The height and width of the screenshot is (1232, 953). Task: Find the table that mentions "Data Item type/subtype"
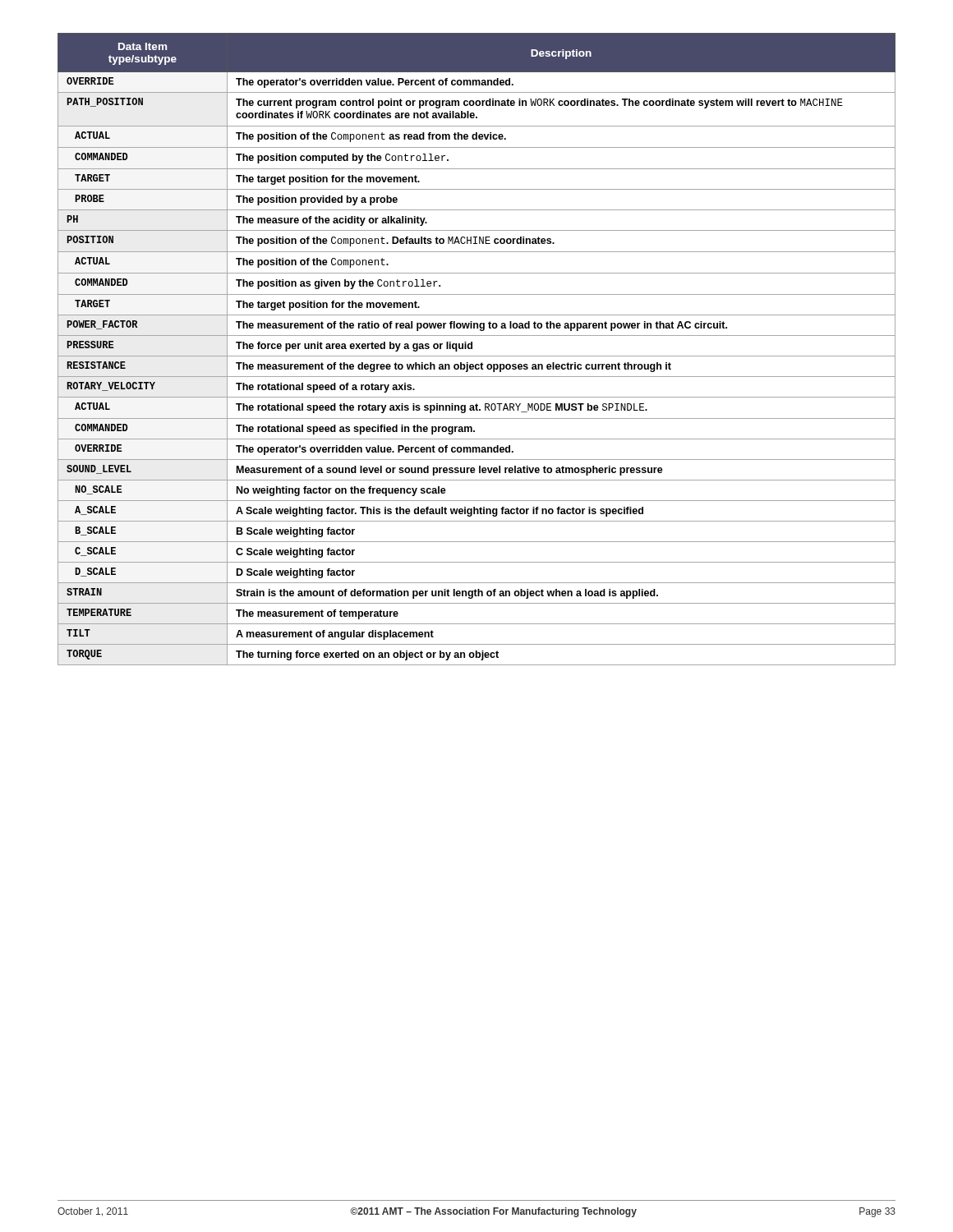point(476,349)
